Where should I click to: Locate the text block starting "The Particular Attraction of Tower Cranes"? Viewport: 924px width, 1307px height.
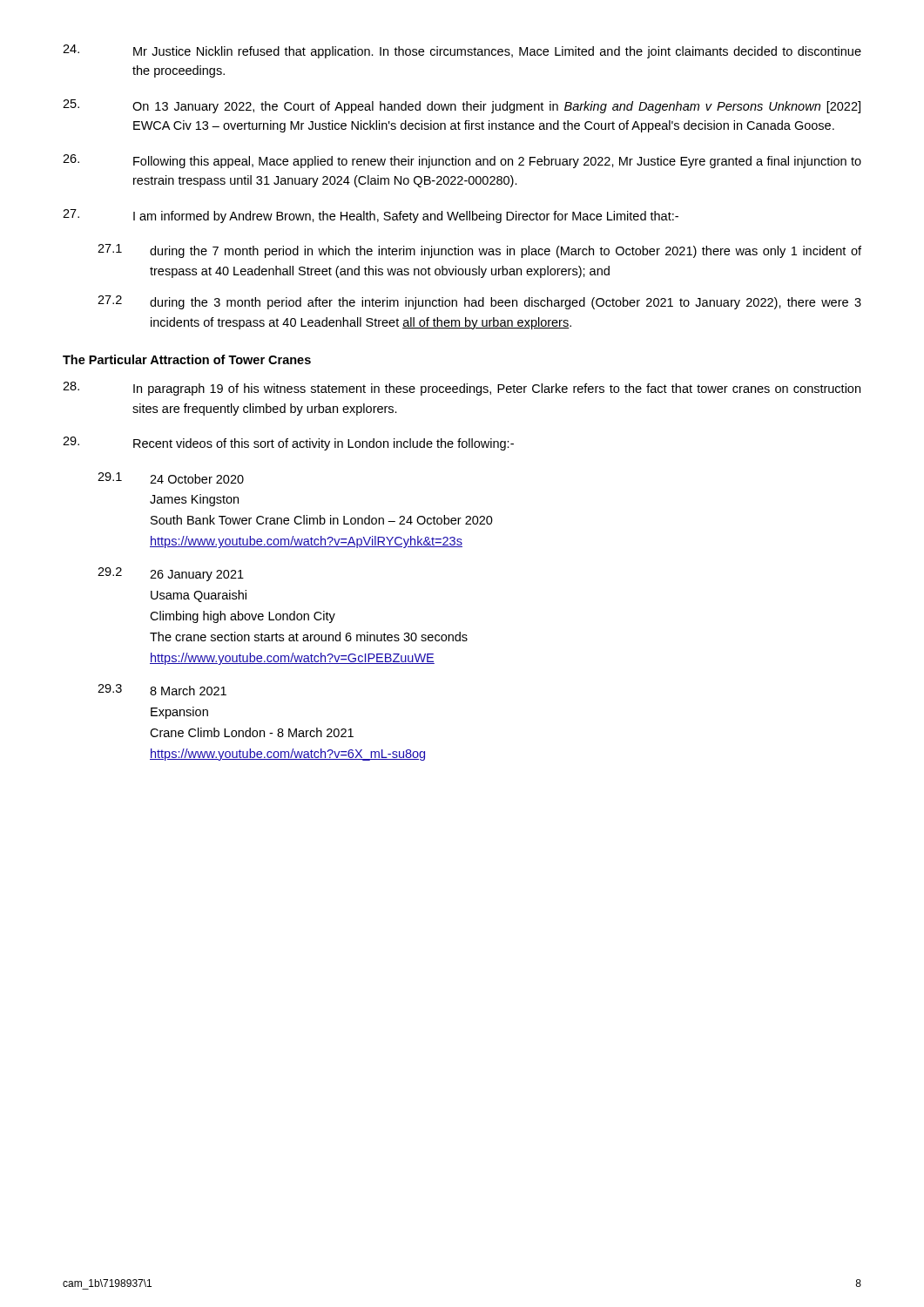[187, 360]
